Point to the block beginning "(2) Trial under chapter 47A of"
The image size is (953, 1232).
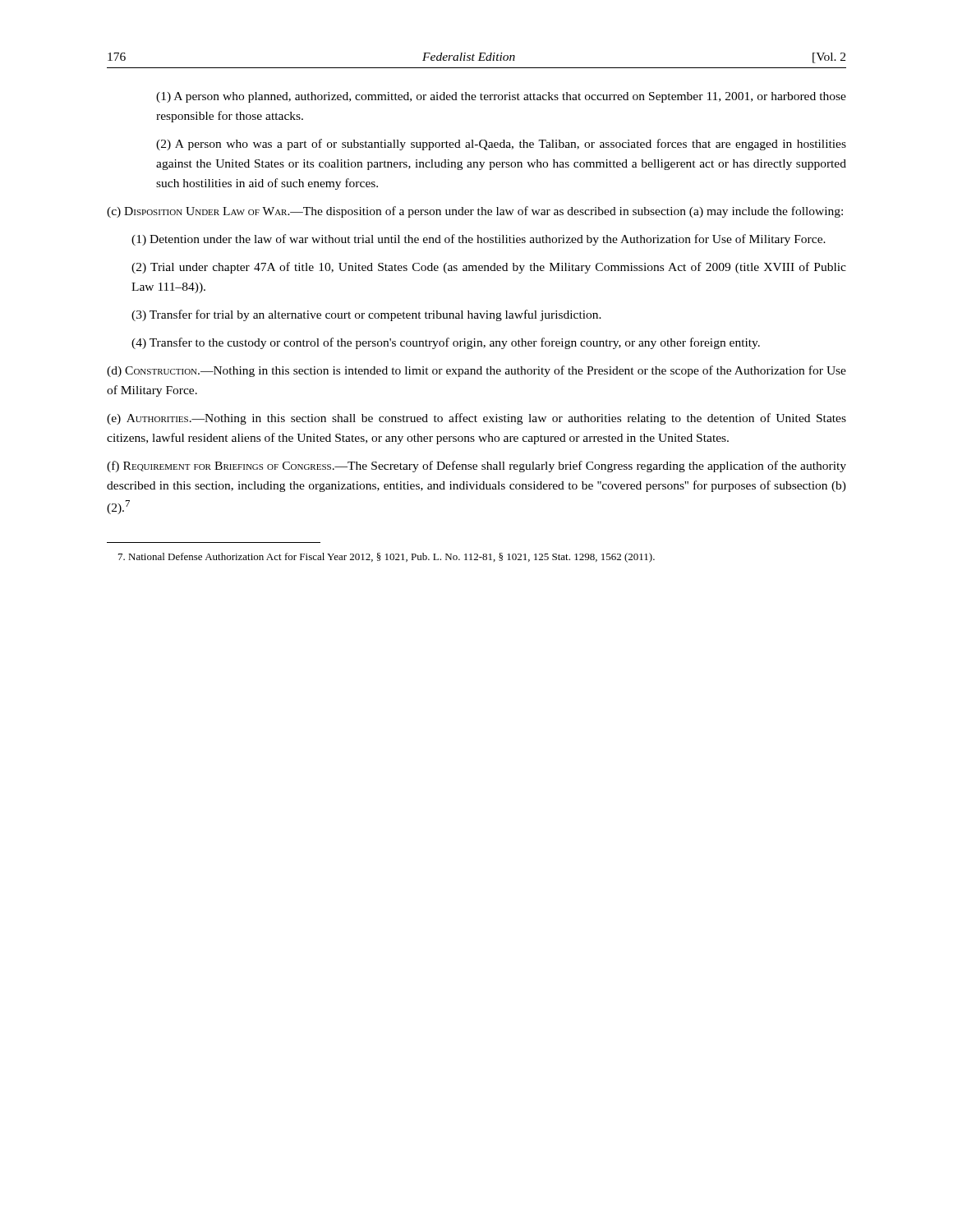tap(489, 276)
